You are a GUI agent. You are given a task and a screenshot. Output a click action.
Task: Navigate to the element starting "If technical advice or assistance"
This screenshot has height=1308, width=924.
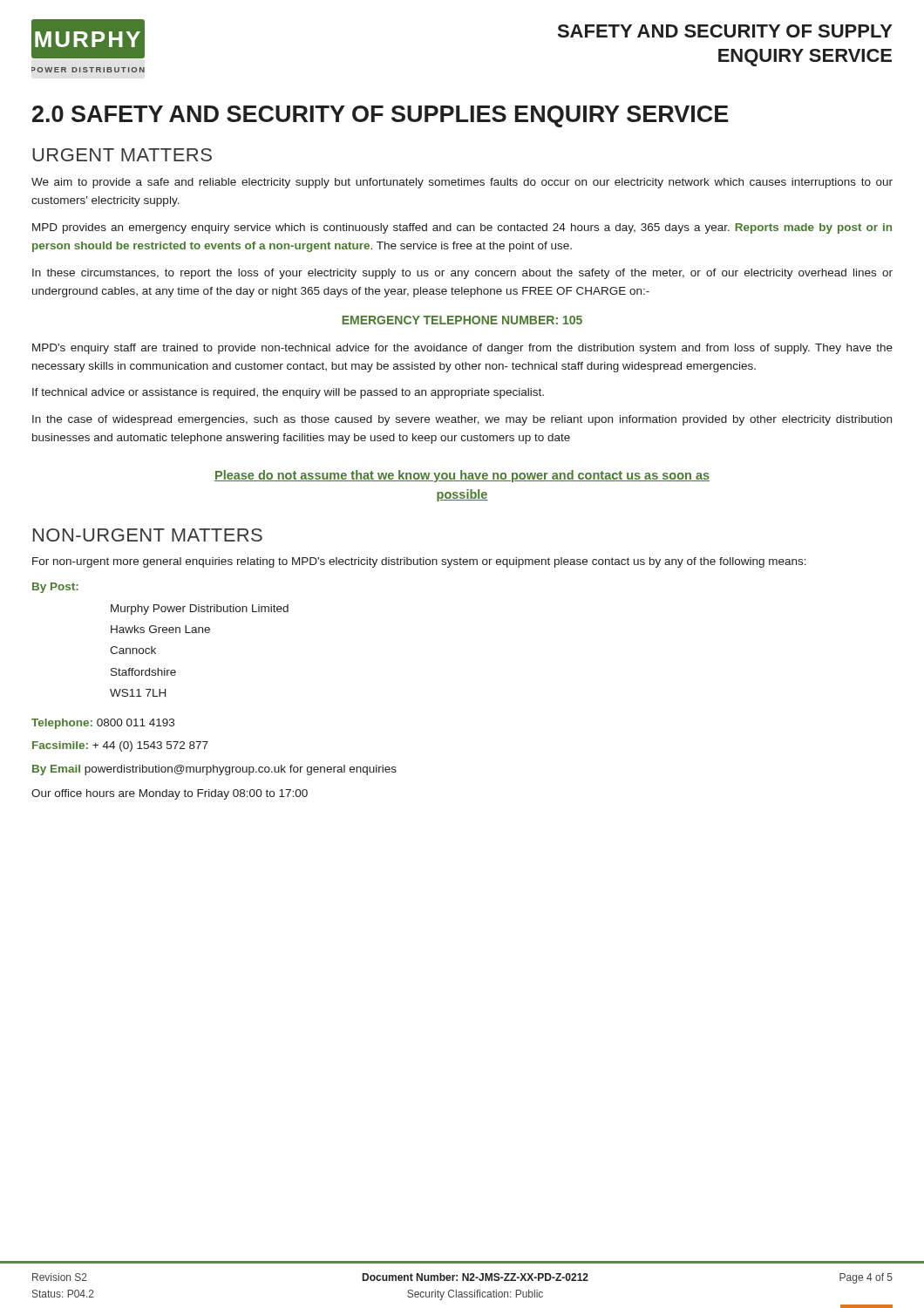(x=288, y=392)
